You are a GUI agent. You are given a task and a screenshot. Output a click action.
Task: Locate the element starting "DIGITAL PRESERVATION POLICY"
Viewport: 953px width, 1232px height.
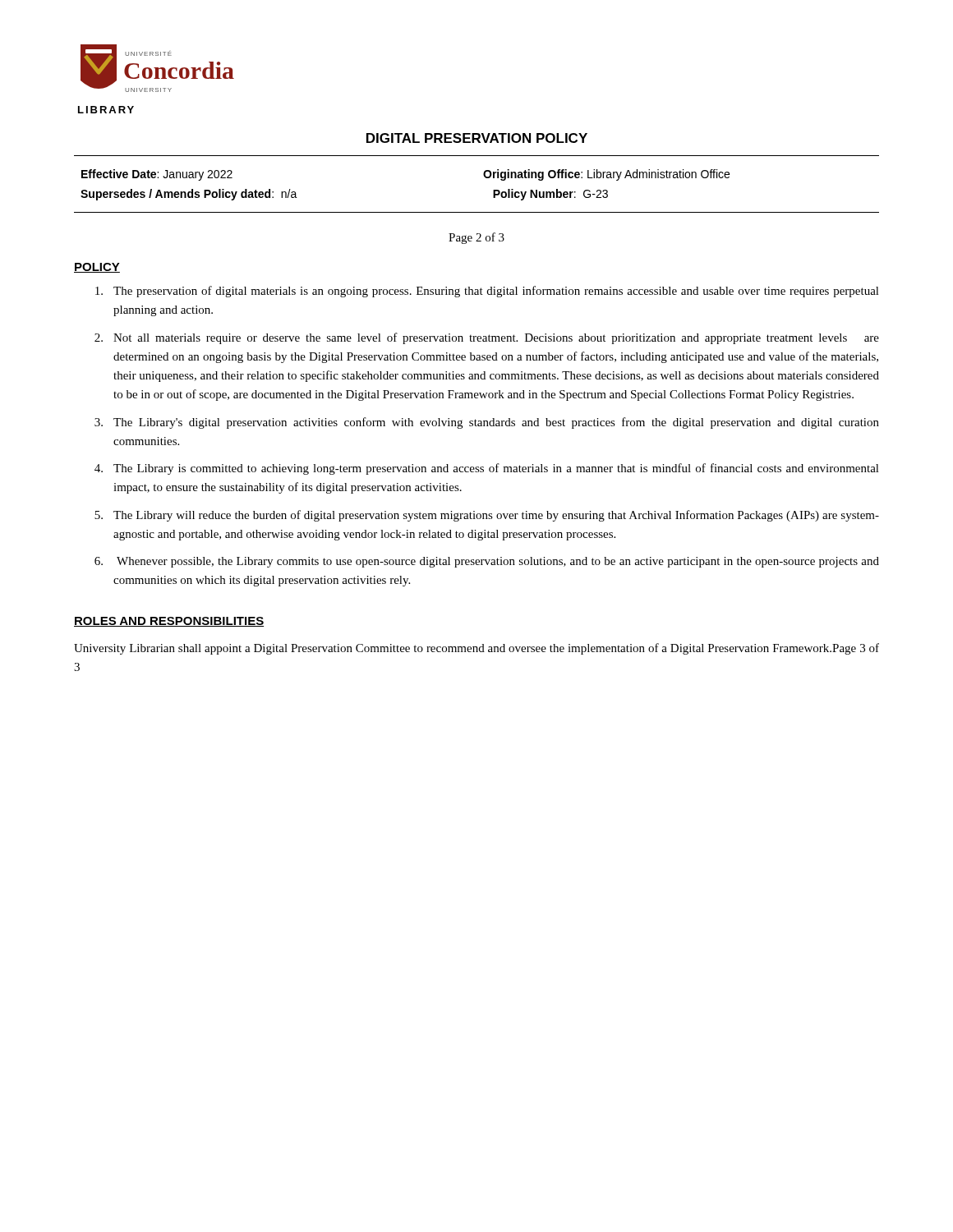476,138
